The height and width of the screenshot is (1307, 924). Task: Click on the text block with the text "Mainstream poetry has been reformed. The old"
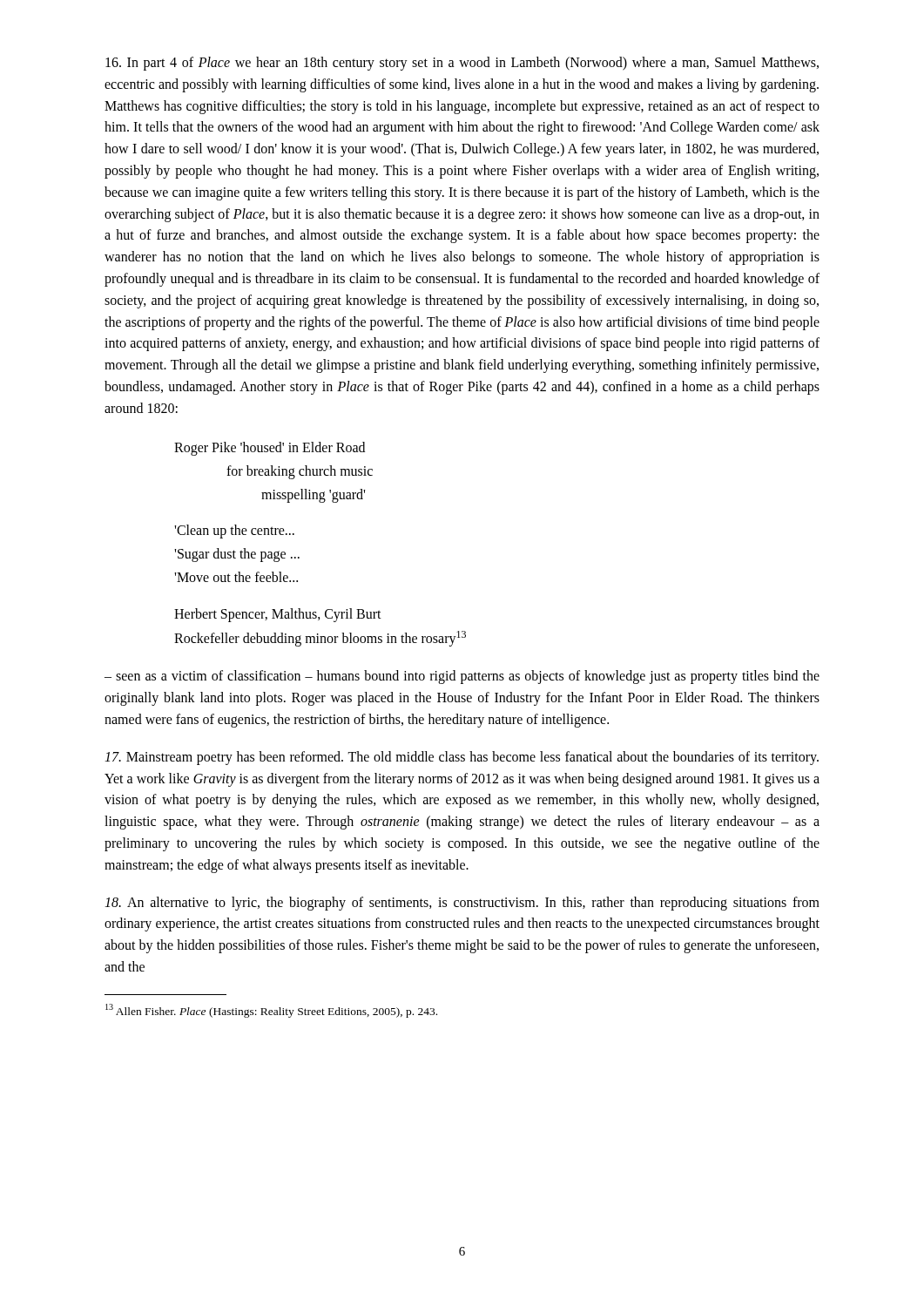(462, 811)
